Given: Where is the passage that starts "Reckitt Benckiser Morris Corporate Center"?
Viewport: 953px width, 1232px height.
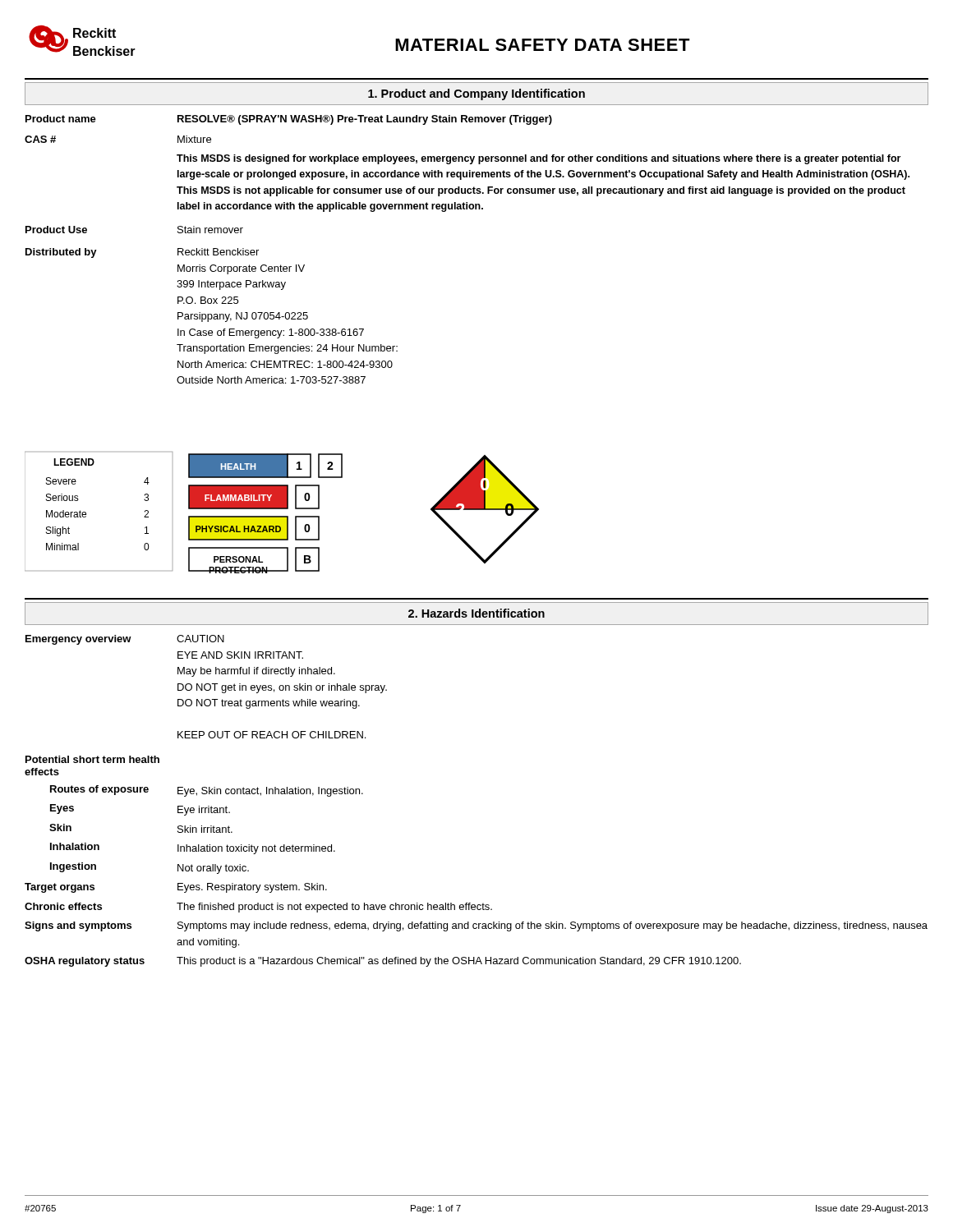Looking at the screenshot, I should 287,316.
